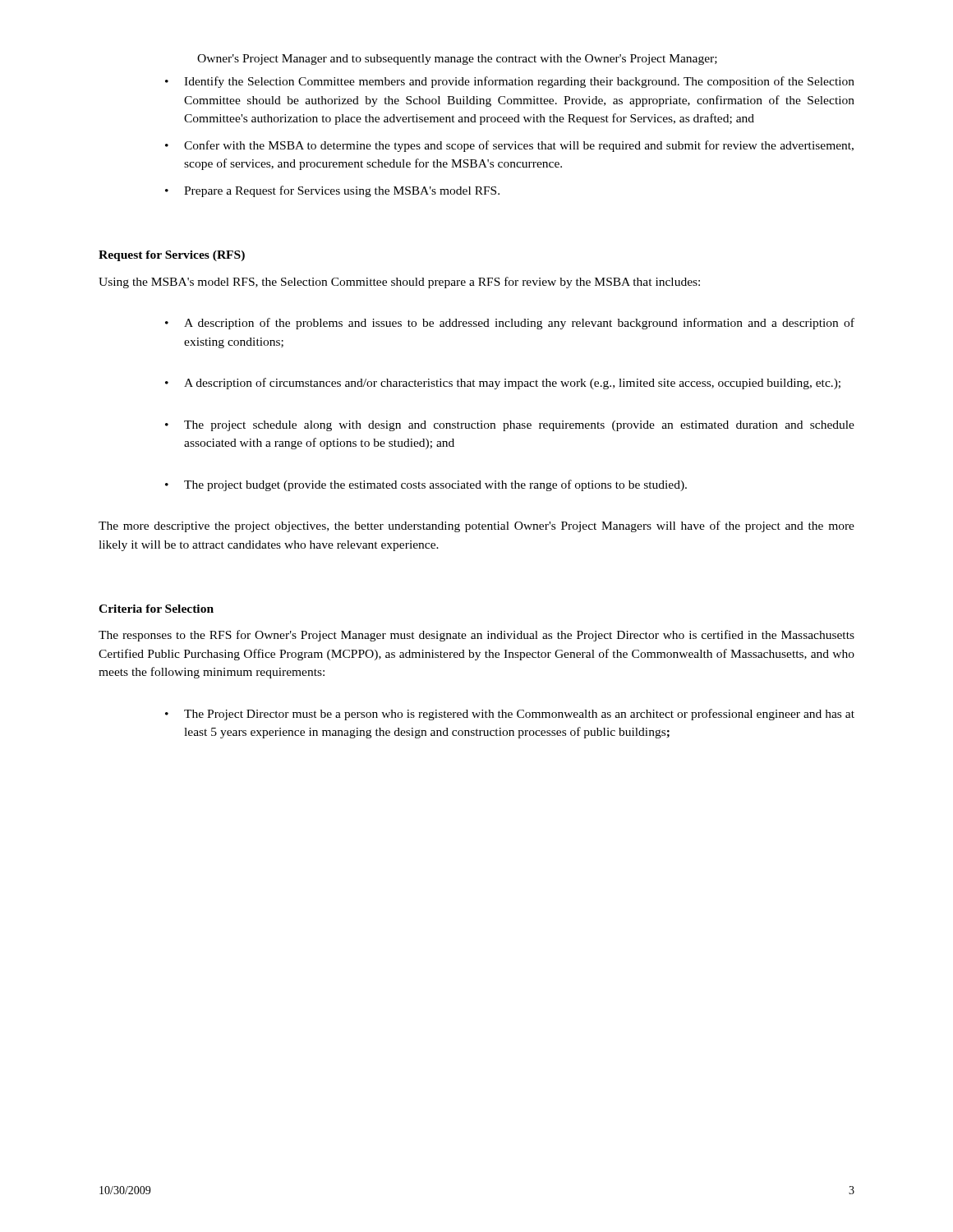
Task: Navigate to the text starting "Request for Services (RFS)"
Action: coord(172,254)
